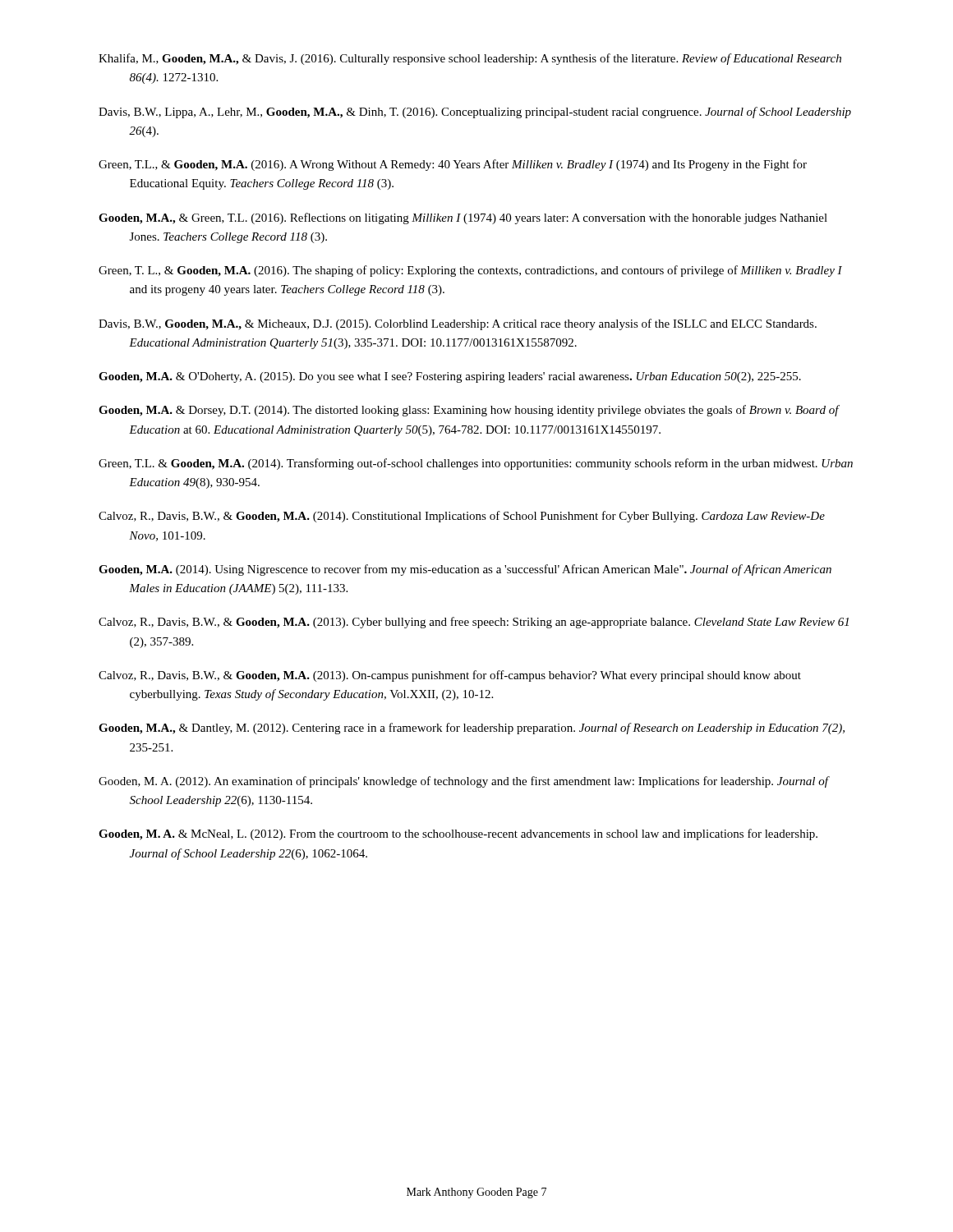Screen dimensions: 1232x953
Task: Locate the block of text that opens with "Green, T.L., & Gooden,"
Action: click(x=453, y=174)
